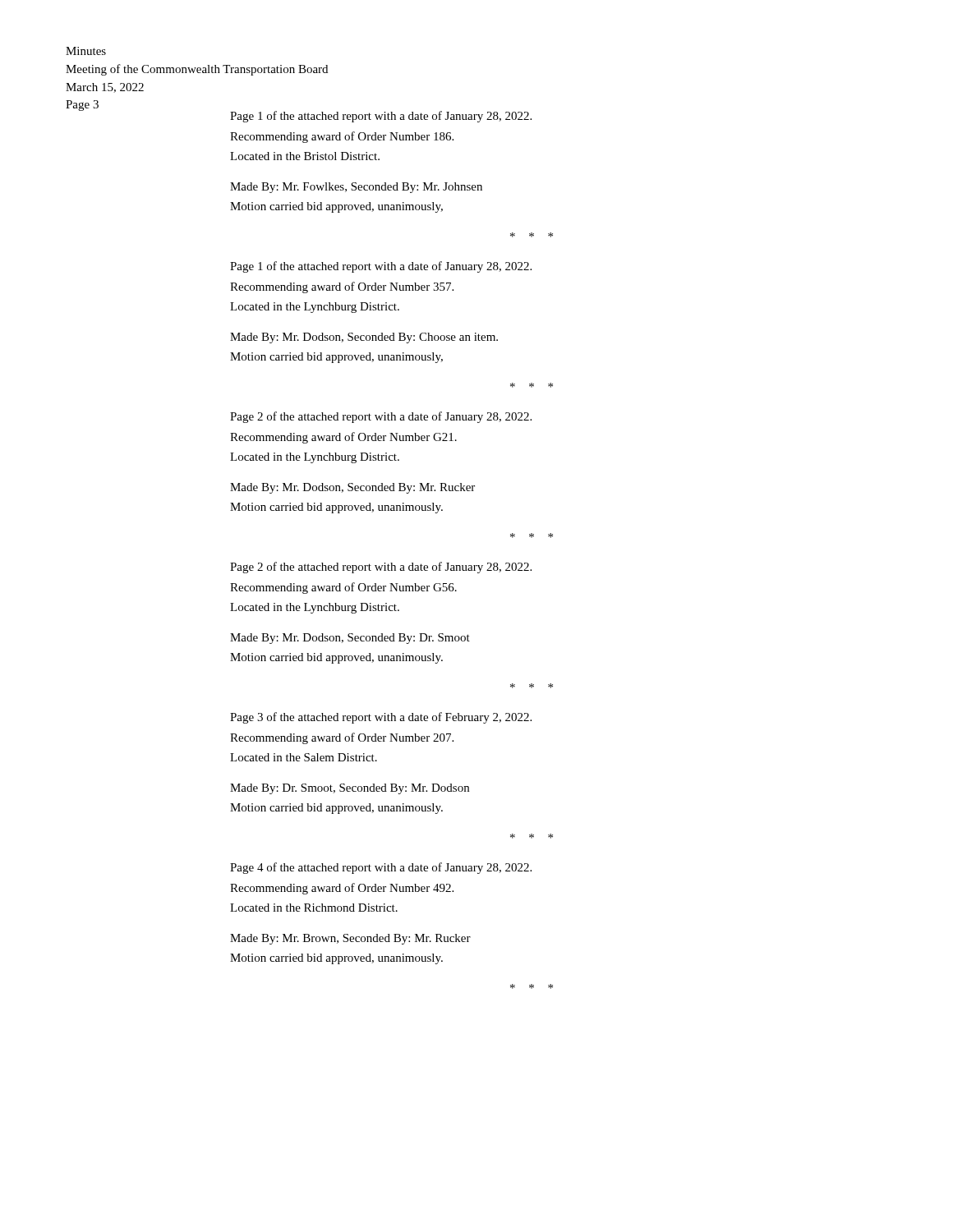Select the text block with the text "Made By: Mr. Dodson, Seconded By: Choose an"
Image resolution: width=953 pixels, height=1232 pixels.
(x=364, y=338)
